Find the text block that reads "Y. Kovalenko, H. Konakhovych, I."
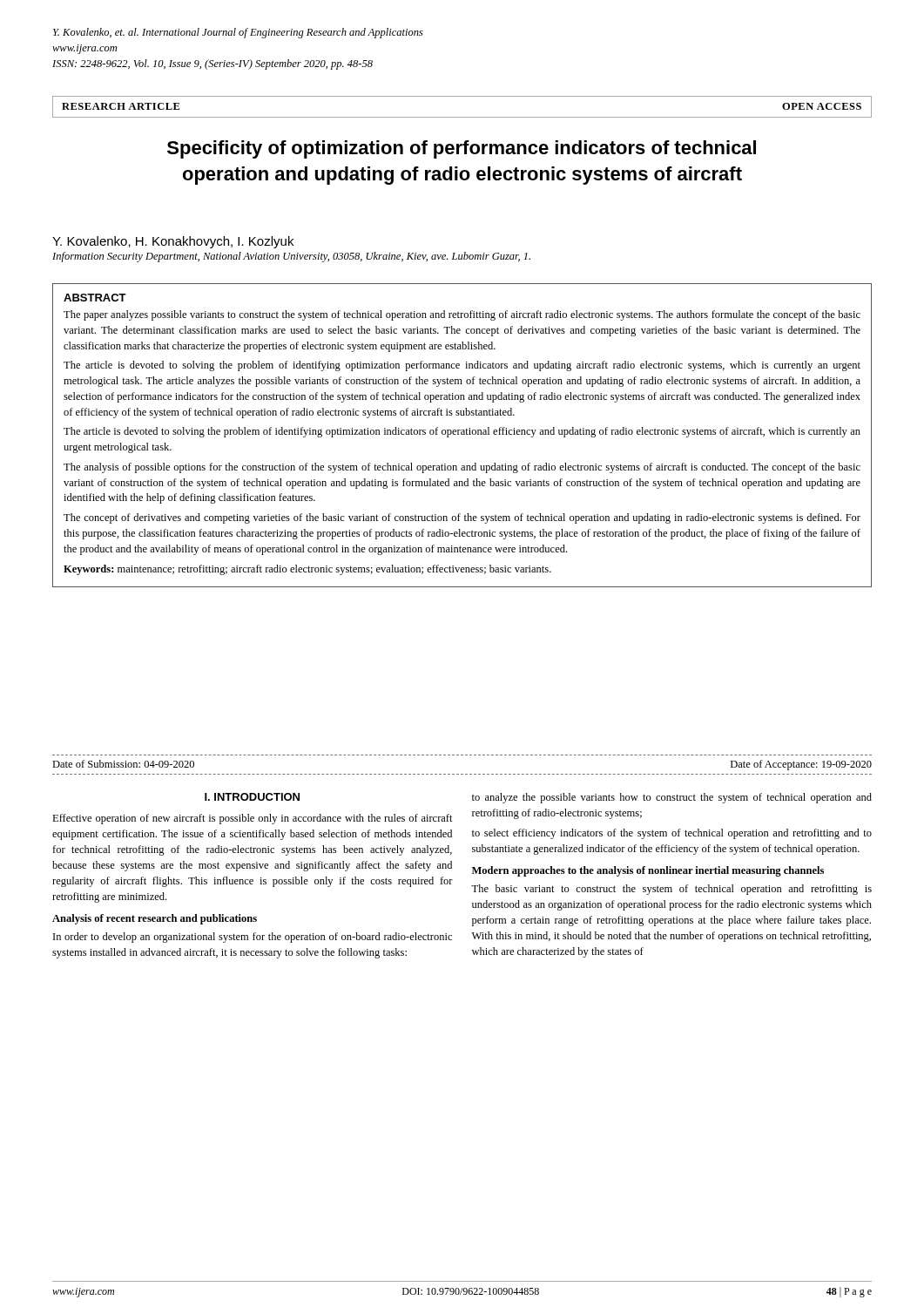924x1307 pixels. click(x=462, y=248)
